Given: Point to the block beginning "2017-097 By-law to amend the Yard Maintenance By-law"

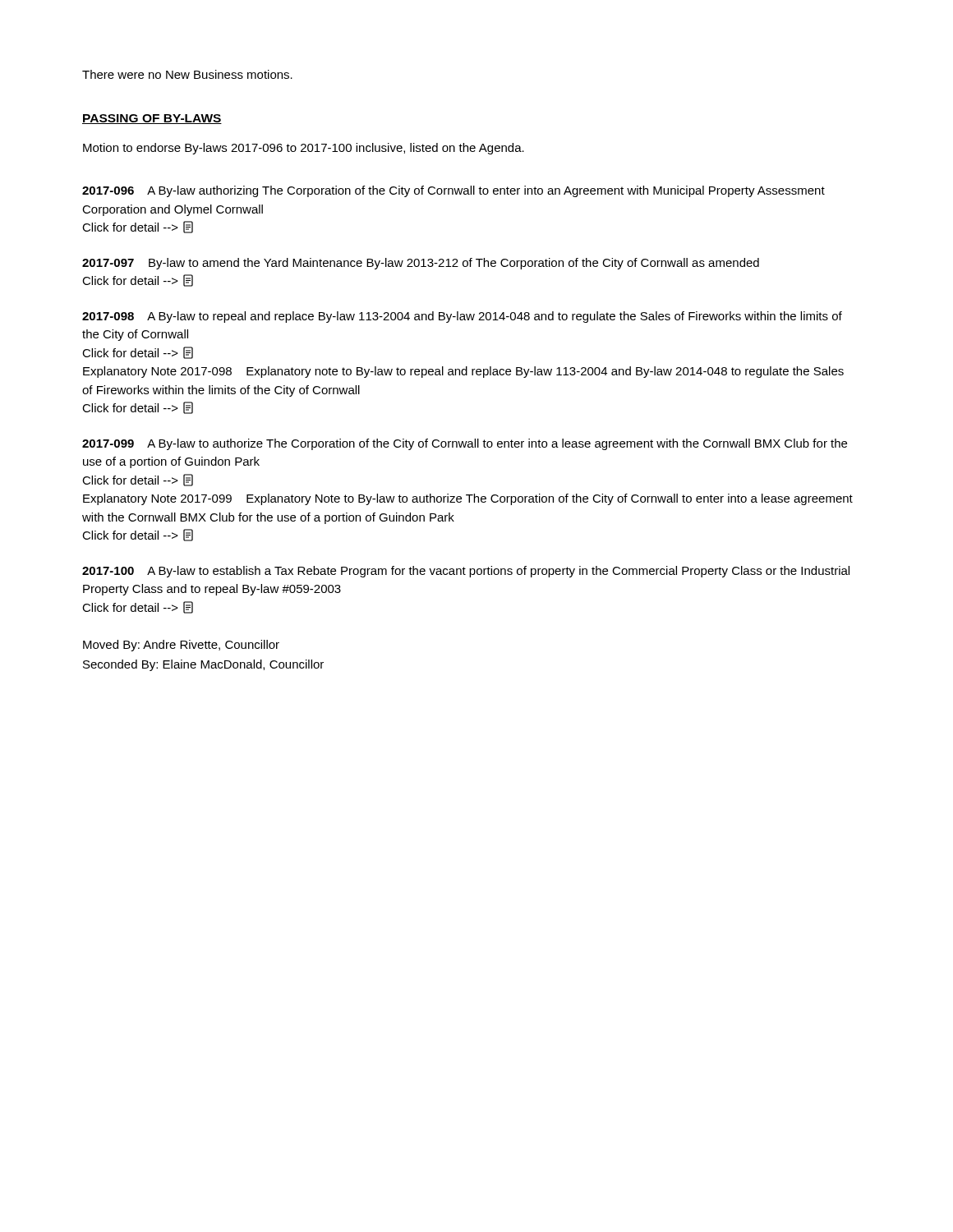Looking at the screenshot, I should click(x=421, y=271).
